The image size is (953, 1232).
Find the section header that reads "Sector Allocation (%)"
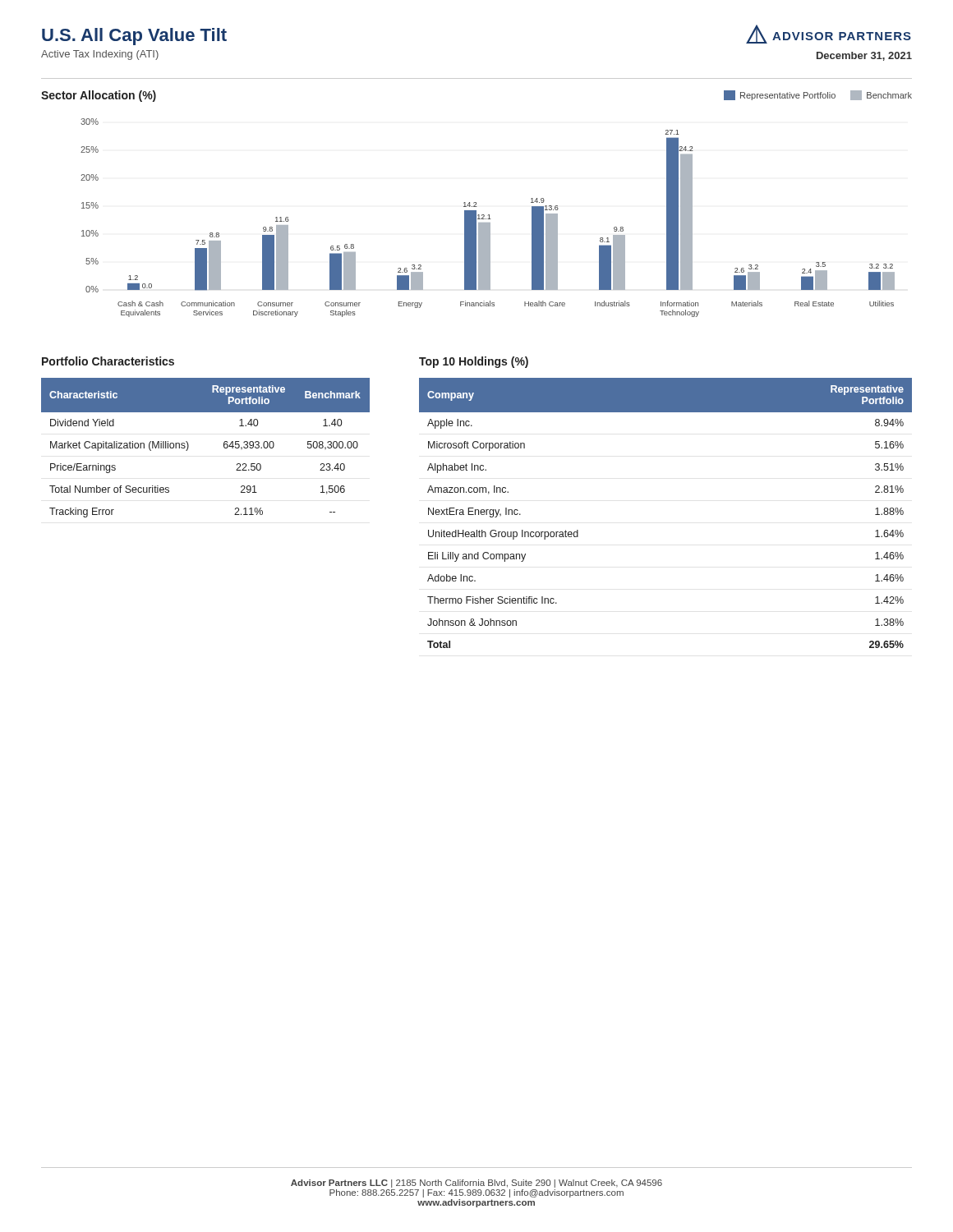(99, 95)
